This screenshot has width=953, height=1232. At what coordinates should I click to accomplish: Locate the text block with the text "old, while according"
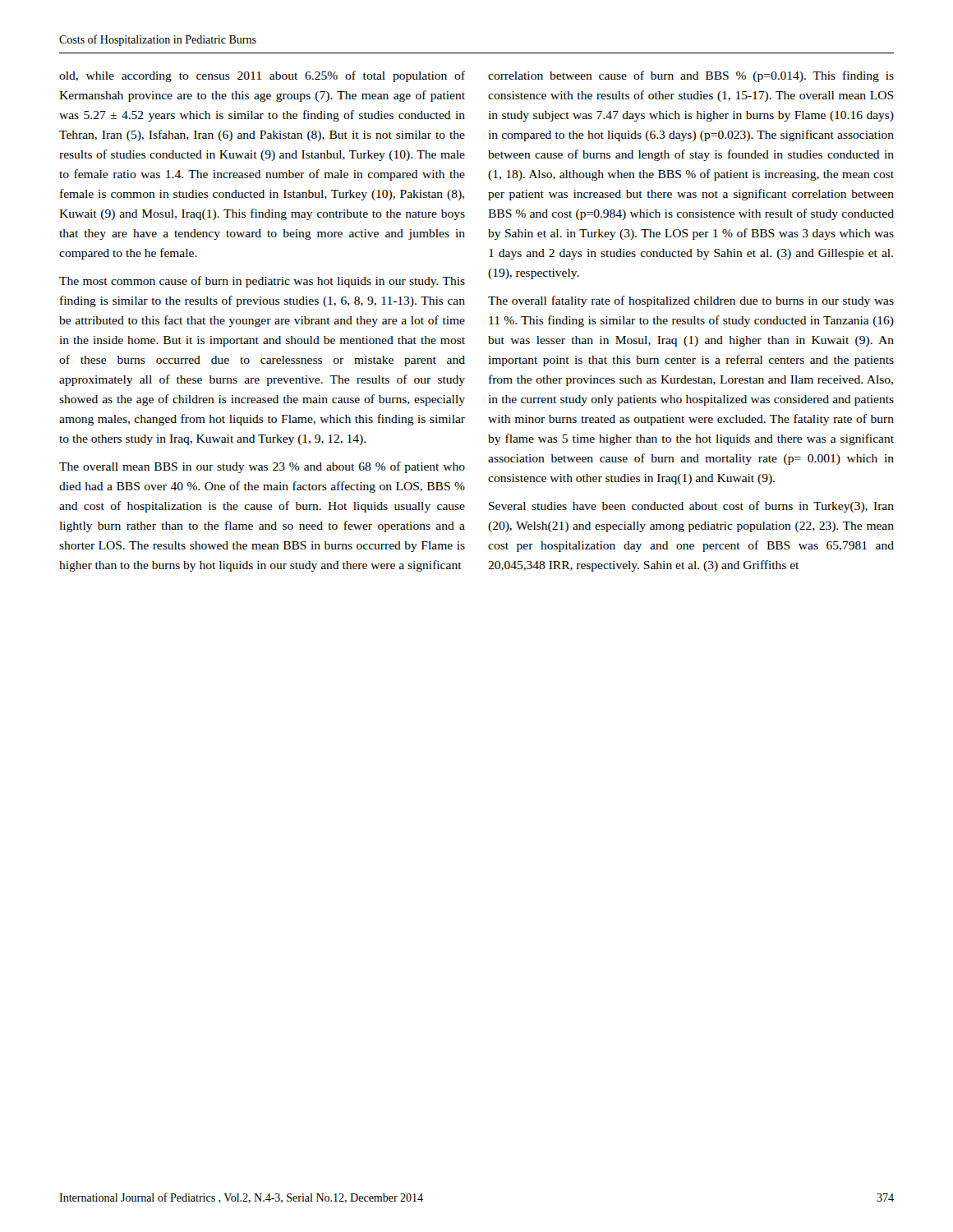(262, 164)
